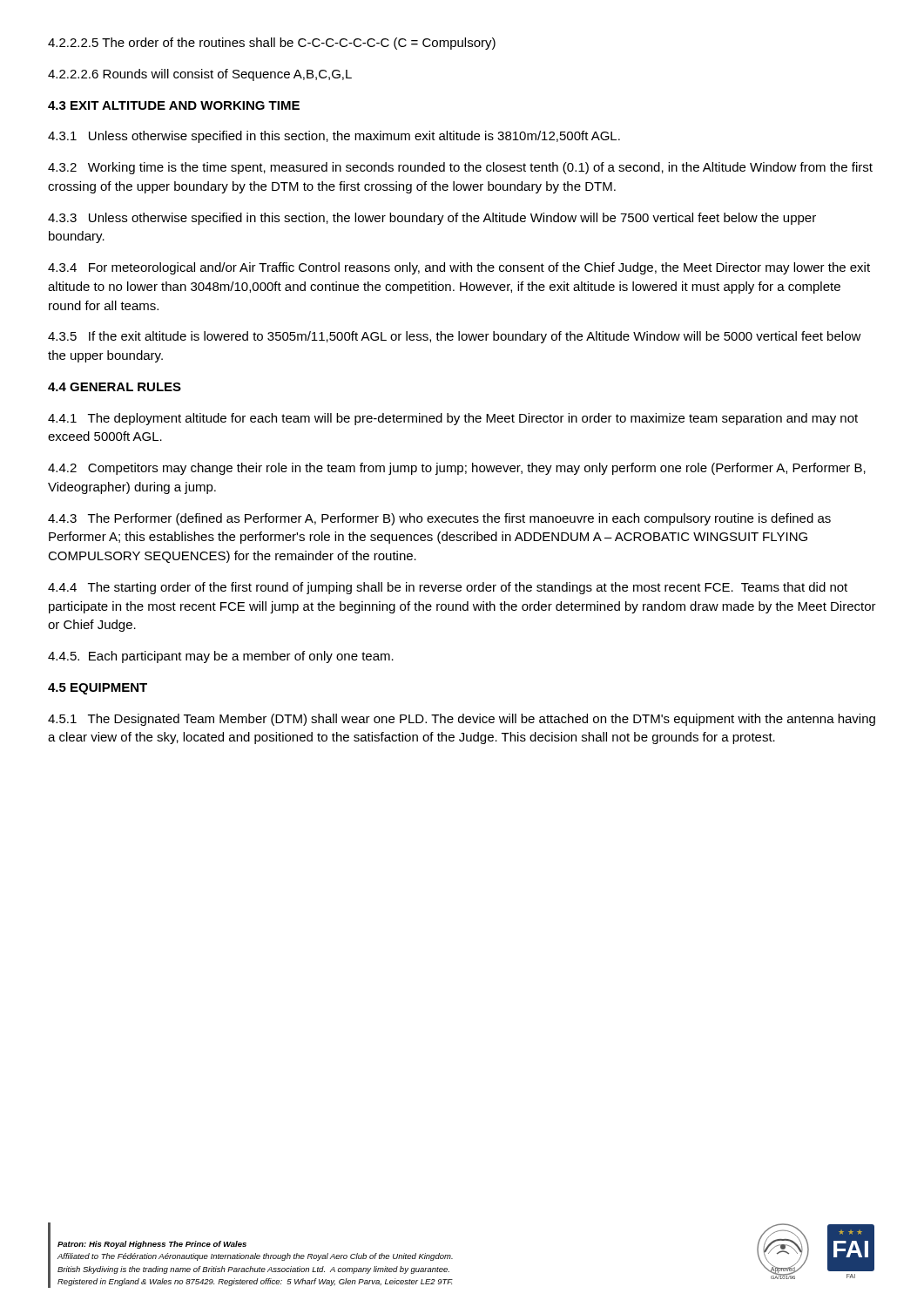
Task: Find the section header that reads "4.4 GENERAL RULES"
Action: coord(115,386)
